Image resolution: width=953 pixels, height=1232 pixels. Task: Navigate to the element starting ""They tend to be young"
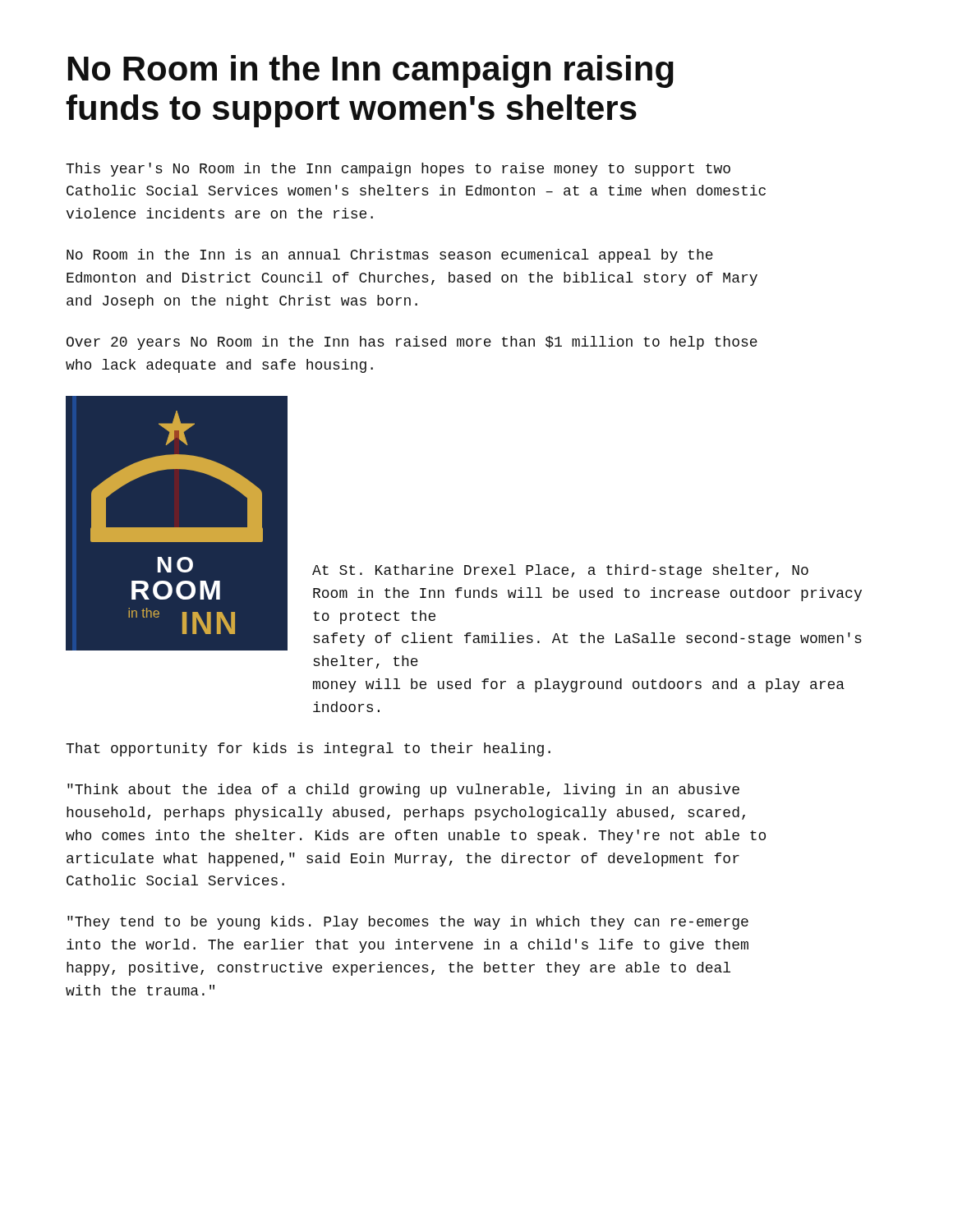[x=407, y=957]
